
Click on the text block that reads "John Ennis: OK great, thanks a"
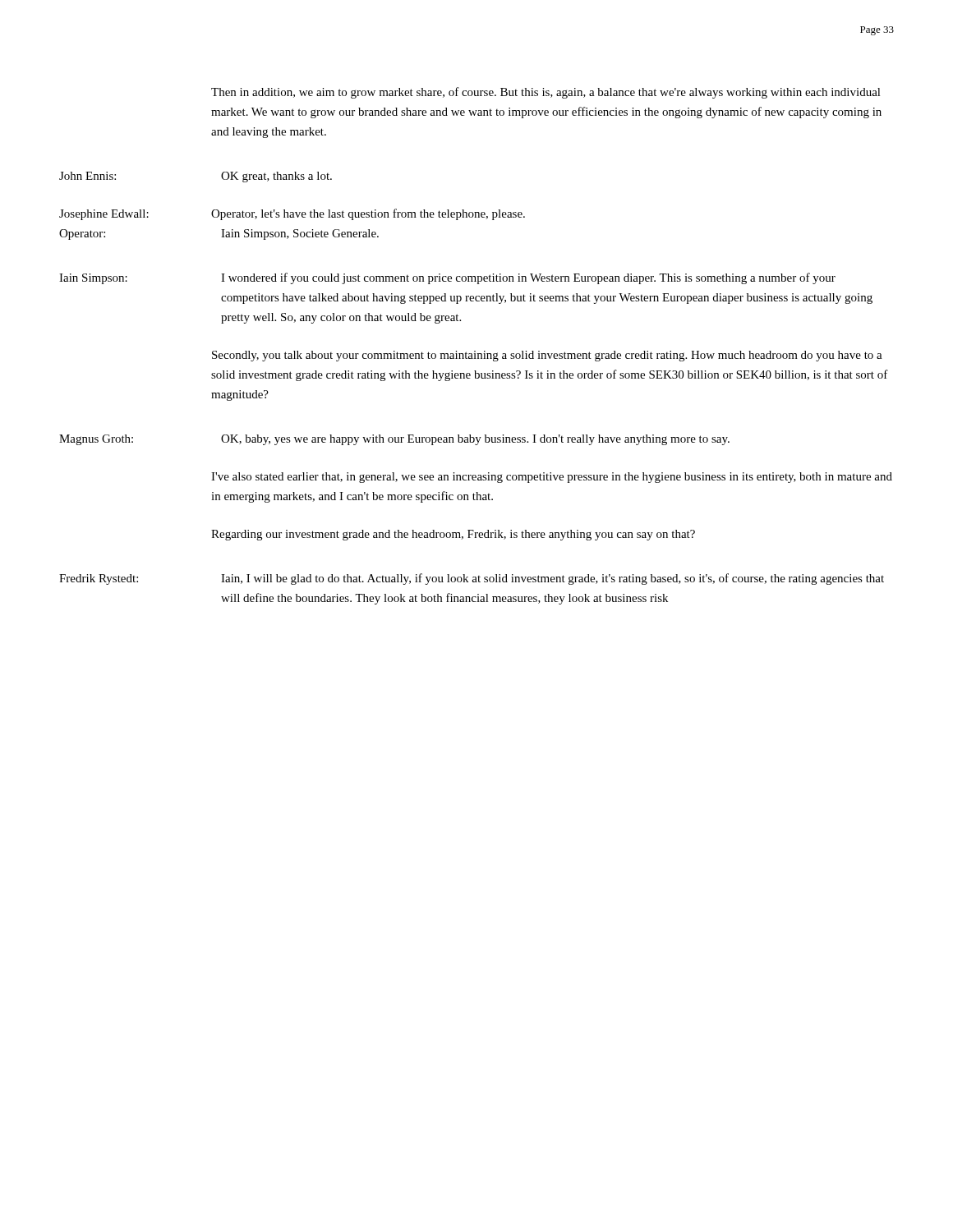[91, 177]
